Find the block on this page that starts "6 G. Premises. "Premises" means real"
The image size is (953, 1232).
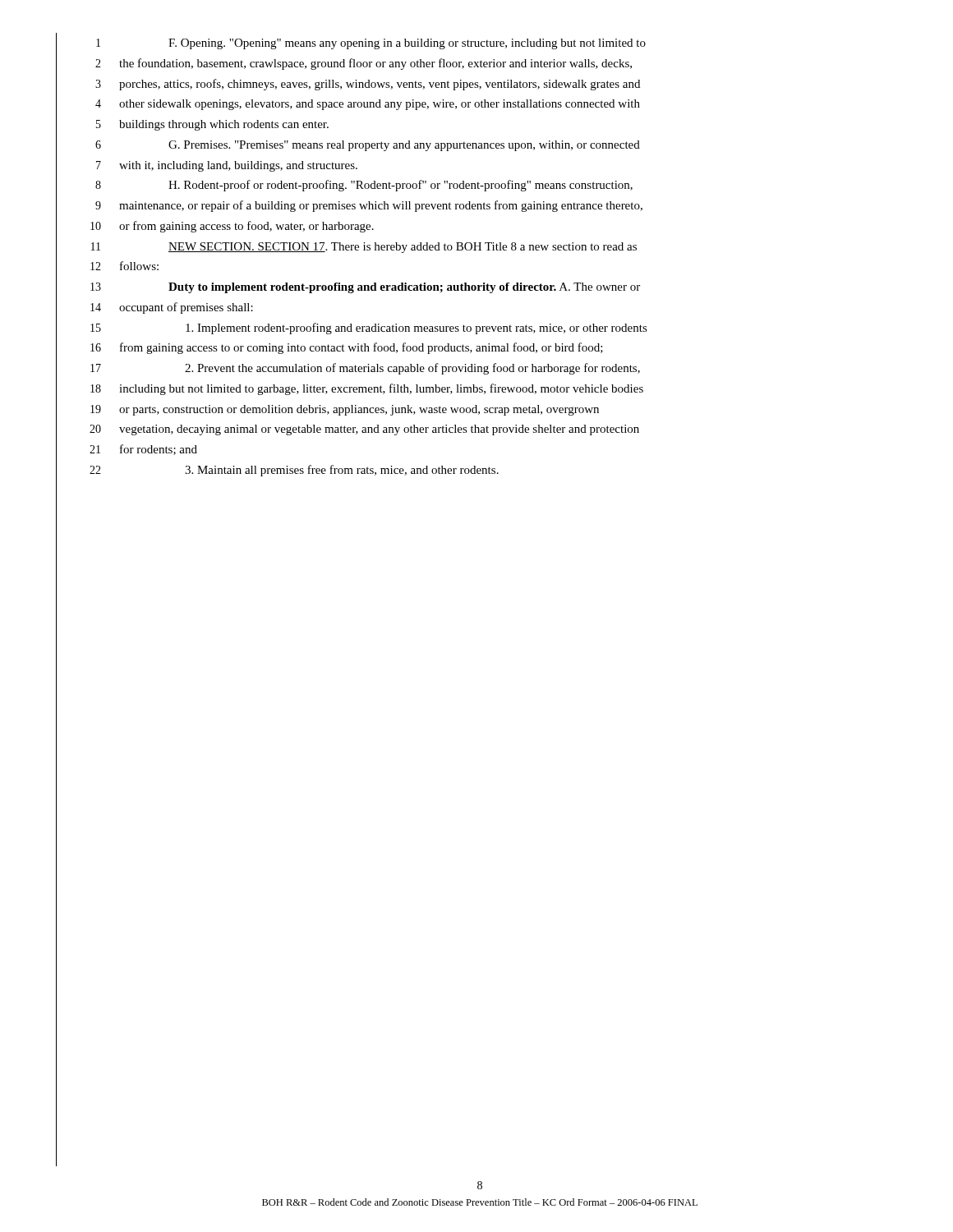coord(480,155)
